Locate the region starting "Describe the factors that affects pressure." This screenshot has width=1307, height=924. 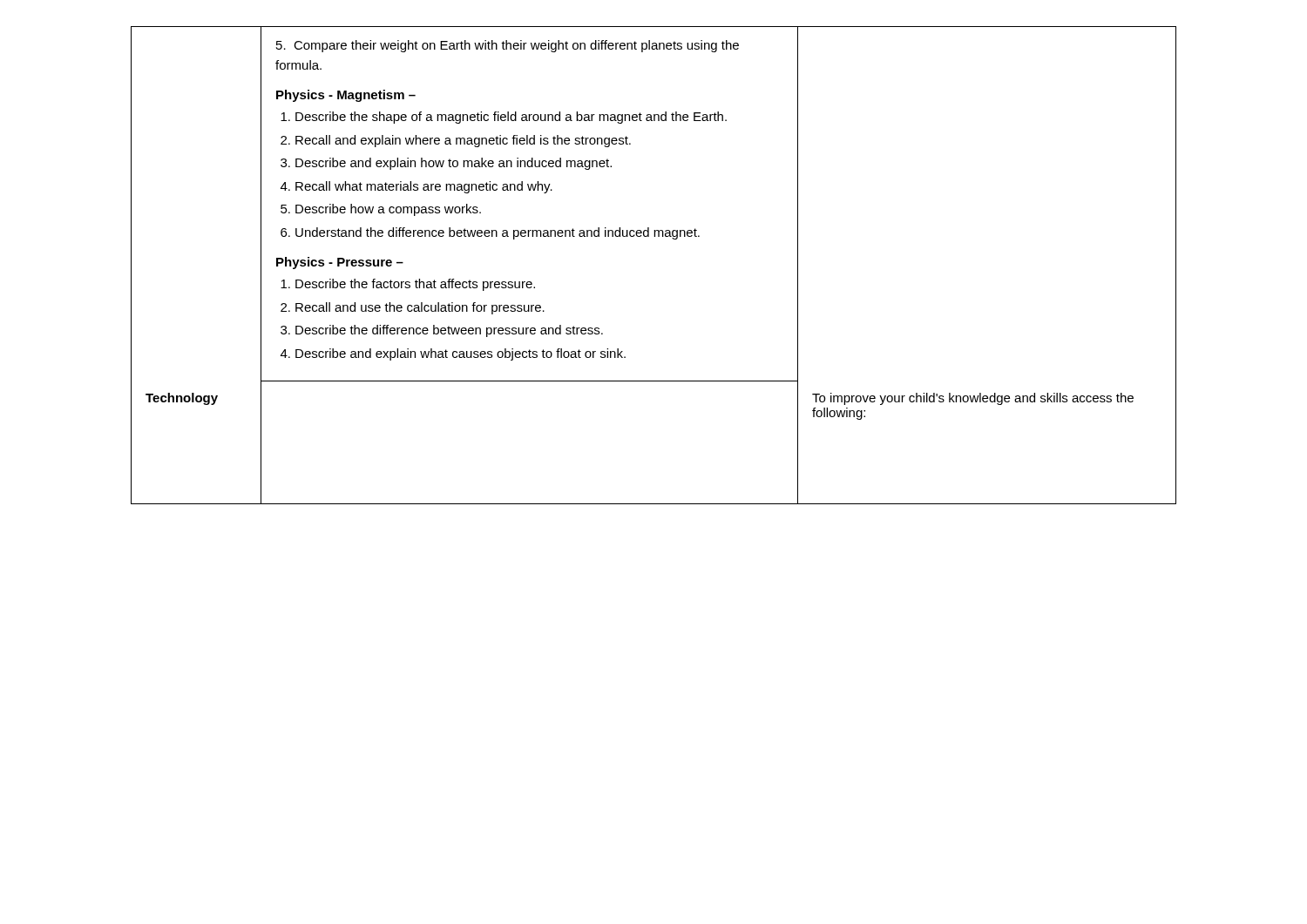pyautogui.click(x=539, y=284)
